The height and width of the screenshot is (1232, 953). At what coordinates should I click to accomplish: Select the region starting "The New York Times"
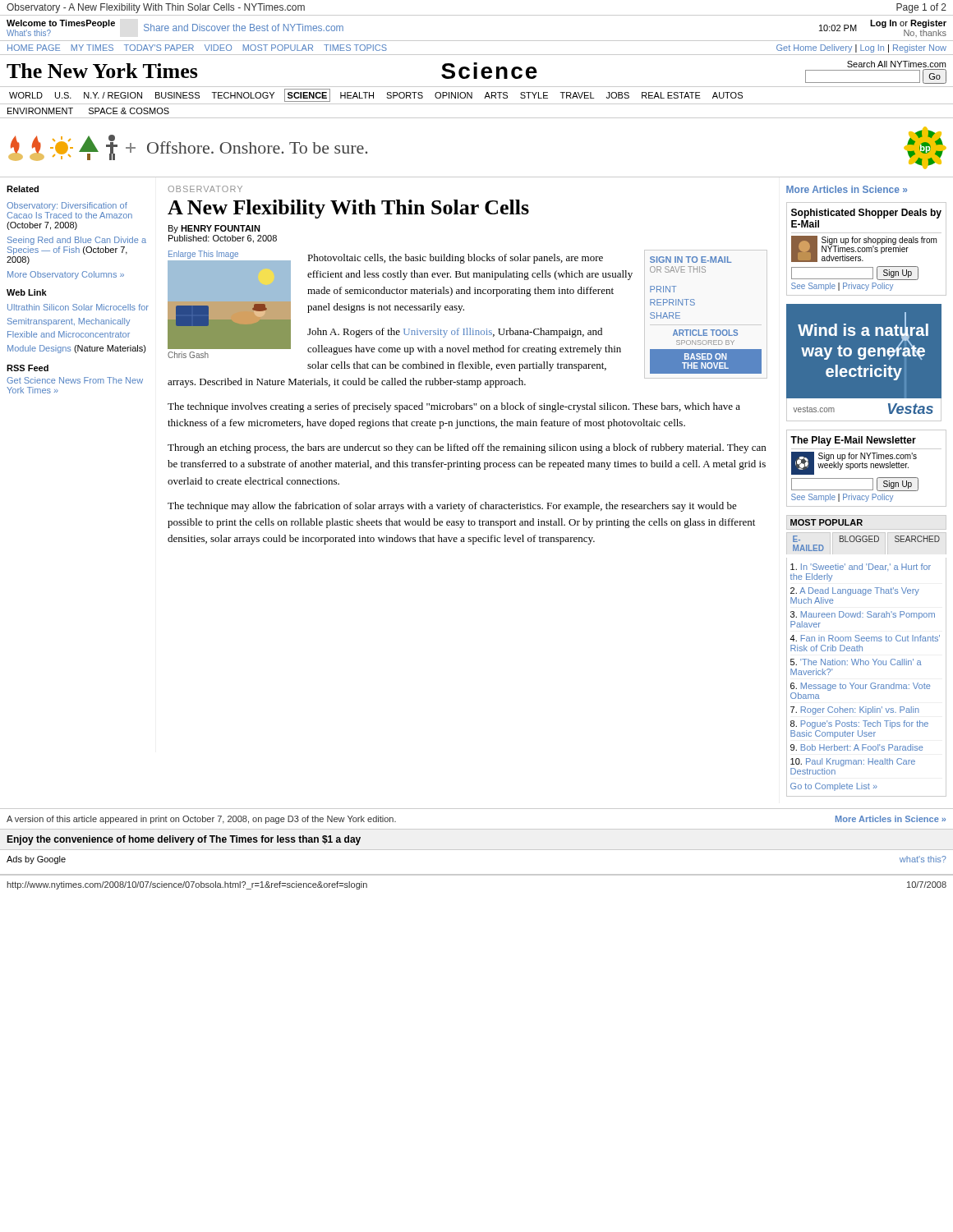pyautogui.click(x=476, y=71)
